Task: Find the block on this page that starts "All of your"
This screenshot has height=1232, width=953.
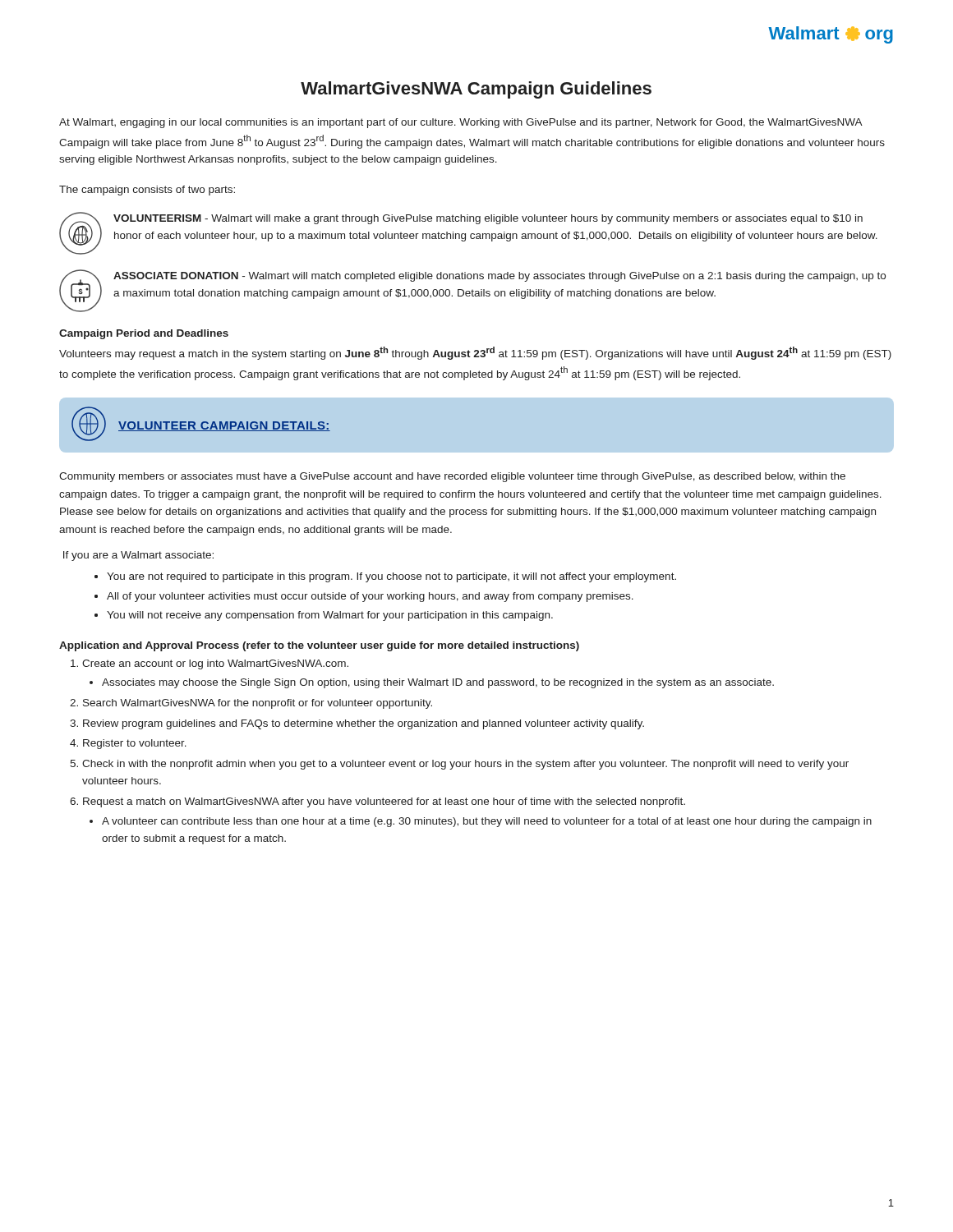Action: (x=500, y=596)
